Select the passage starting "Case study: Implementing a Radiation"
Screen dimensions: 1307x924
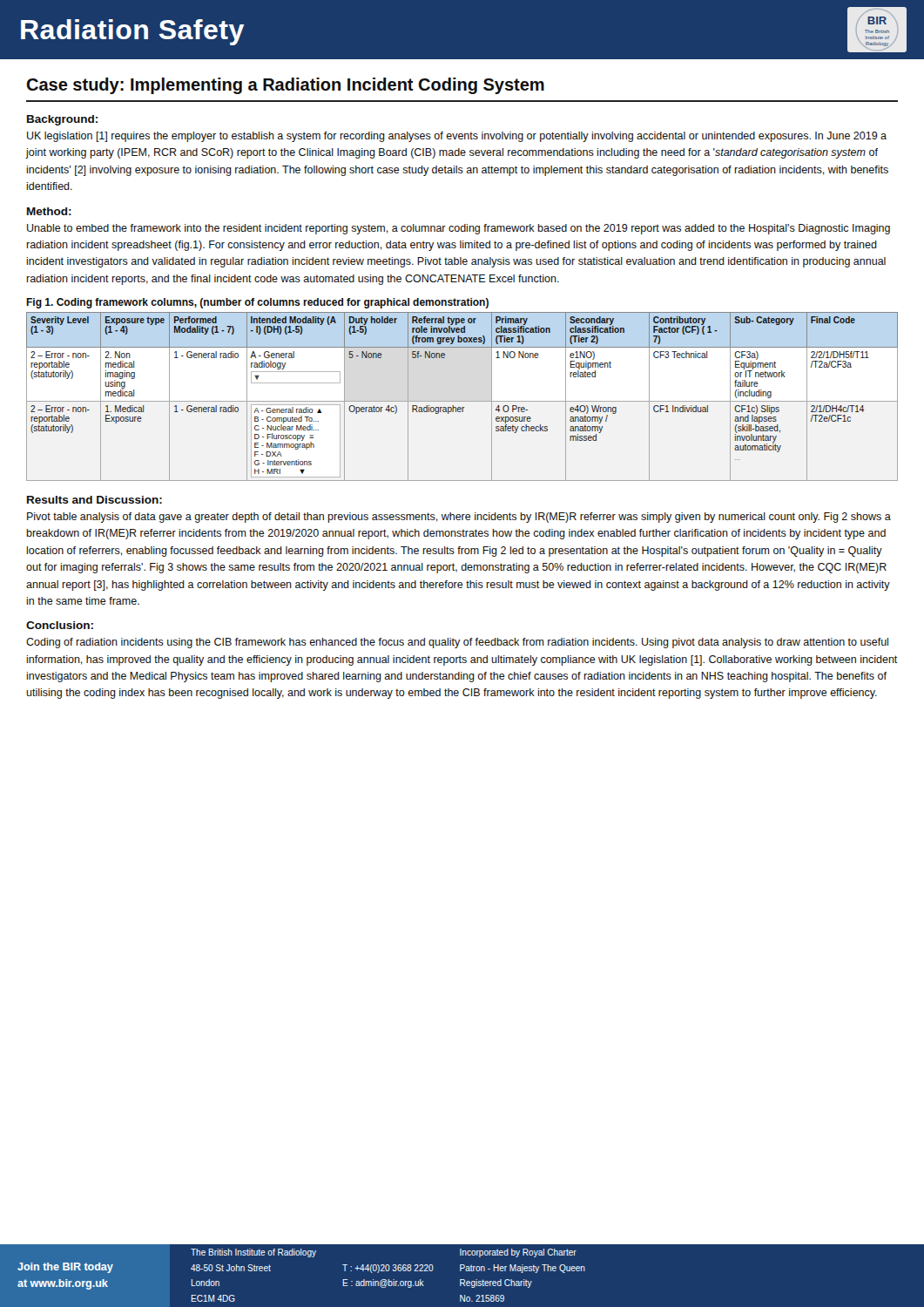(286, 84)
